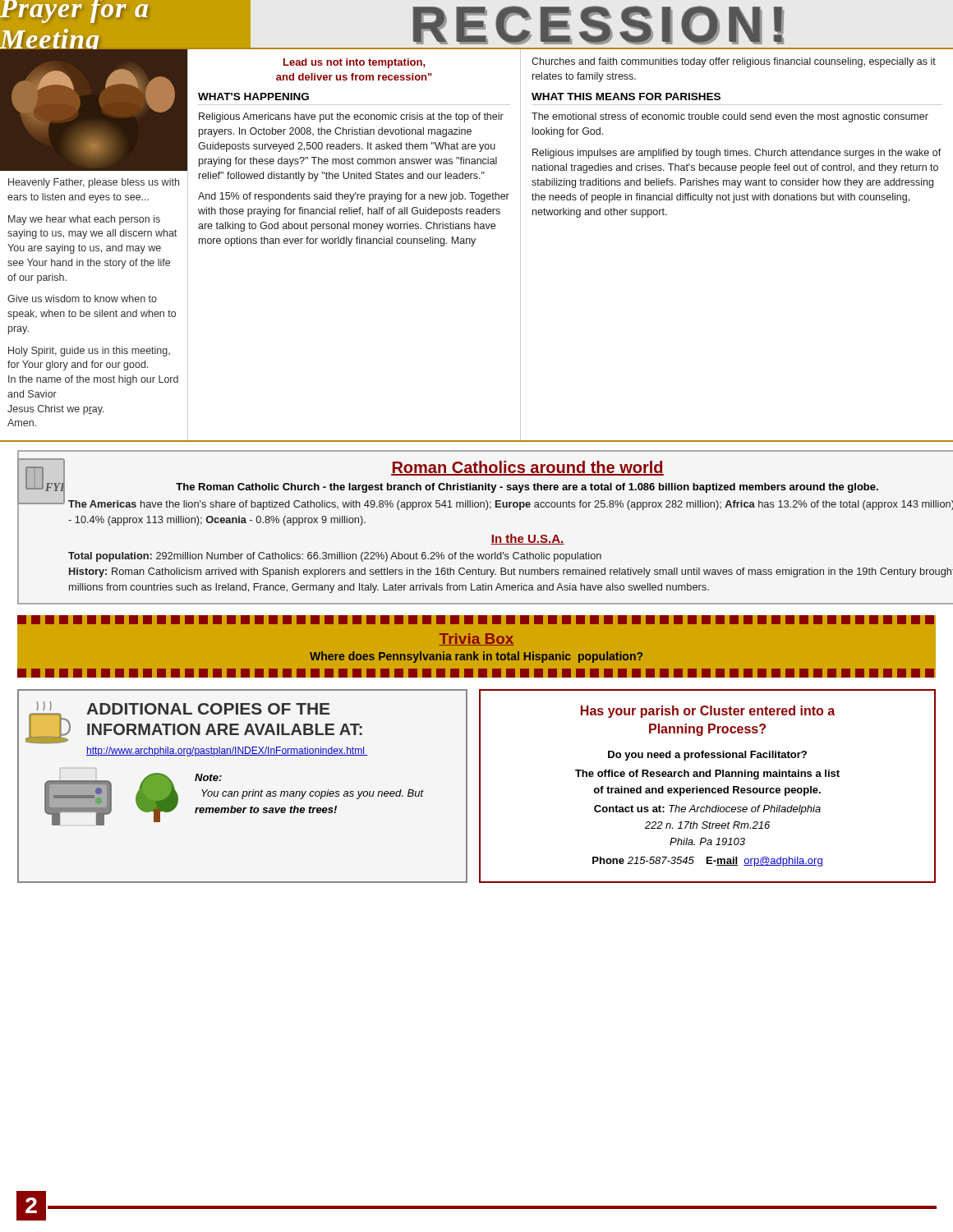
Task: Click on the title containing "Prayer for a Meeting"
Action: (x=125, y=24)
